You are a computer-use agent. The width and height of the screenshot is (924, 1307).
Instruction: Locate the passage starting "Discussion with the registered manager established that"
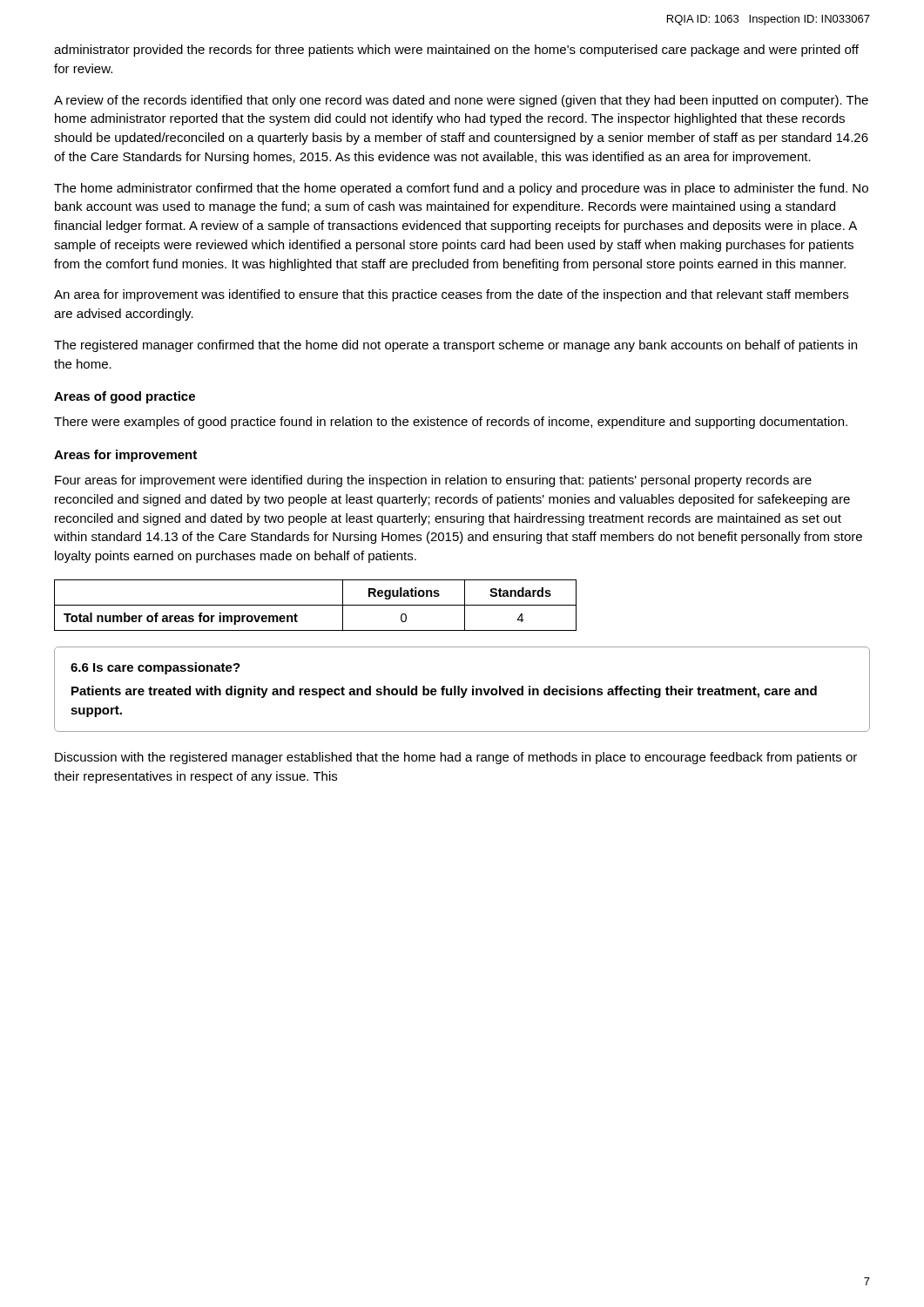click(456, 766)
